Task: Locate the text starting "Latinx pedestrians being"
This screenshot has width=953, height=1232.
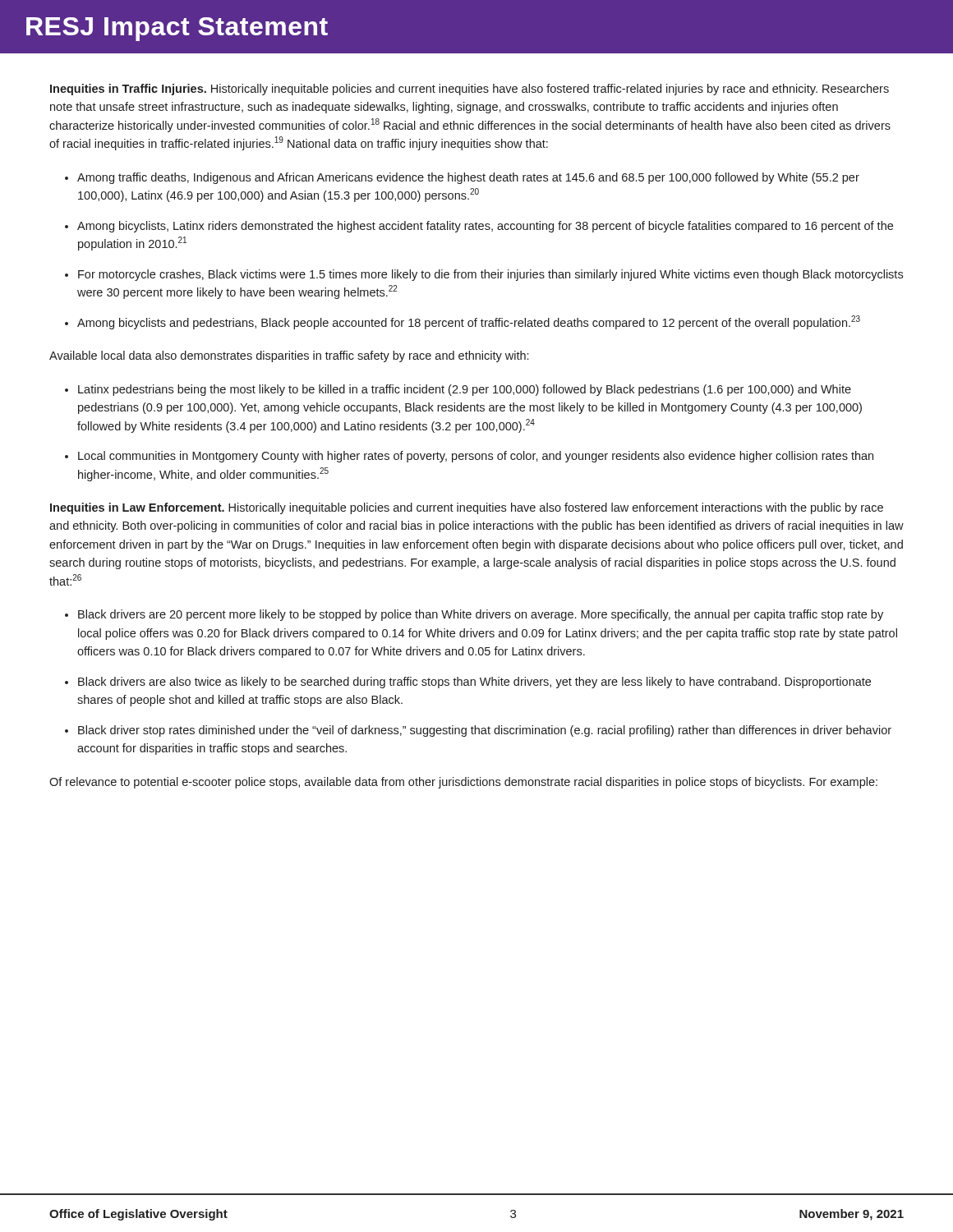Action: pyautogui.click(x=470, y=407)
